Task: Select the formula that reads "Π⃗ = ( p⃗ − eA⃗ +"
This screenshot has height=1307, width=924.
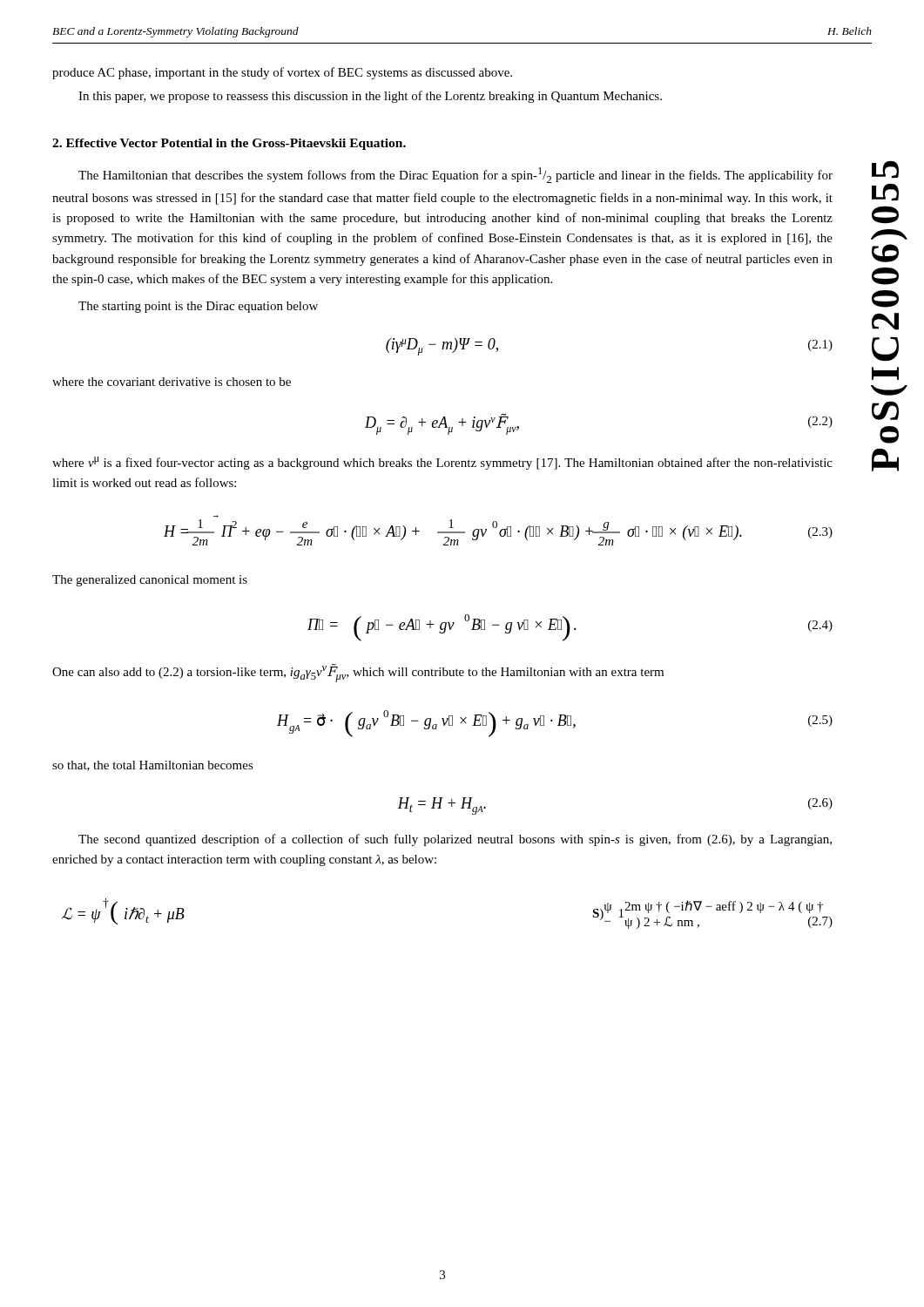Action: (x=566, y=625)
